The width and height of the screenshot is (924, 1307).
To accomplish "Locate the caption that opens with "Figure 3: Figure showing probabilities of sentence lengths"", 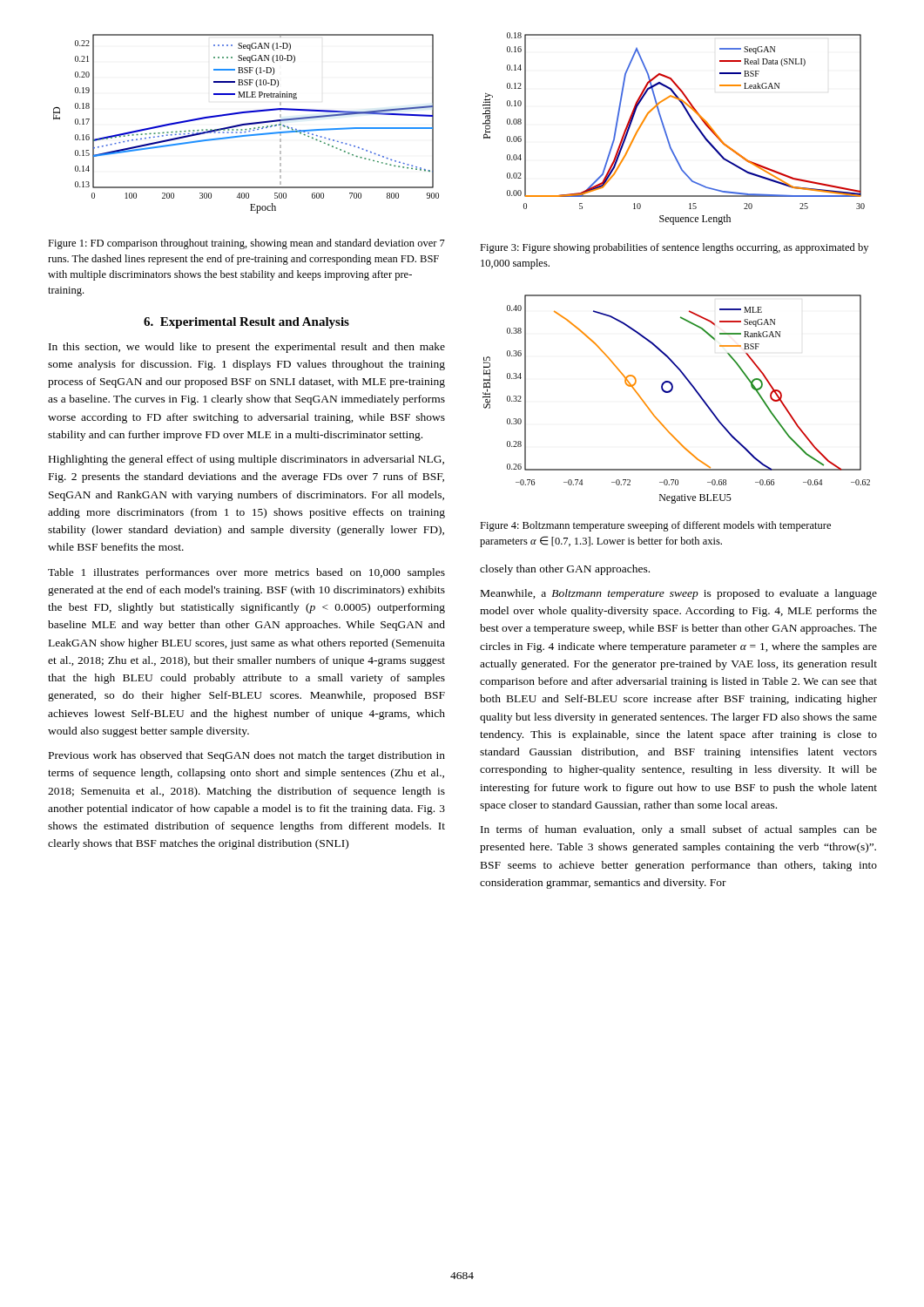I will (674, 255).
